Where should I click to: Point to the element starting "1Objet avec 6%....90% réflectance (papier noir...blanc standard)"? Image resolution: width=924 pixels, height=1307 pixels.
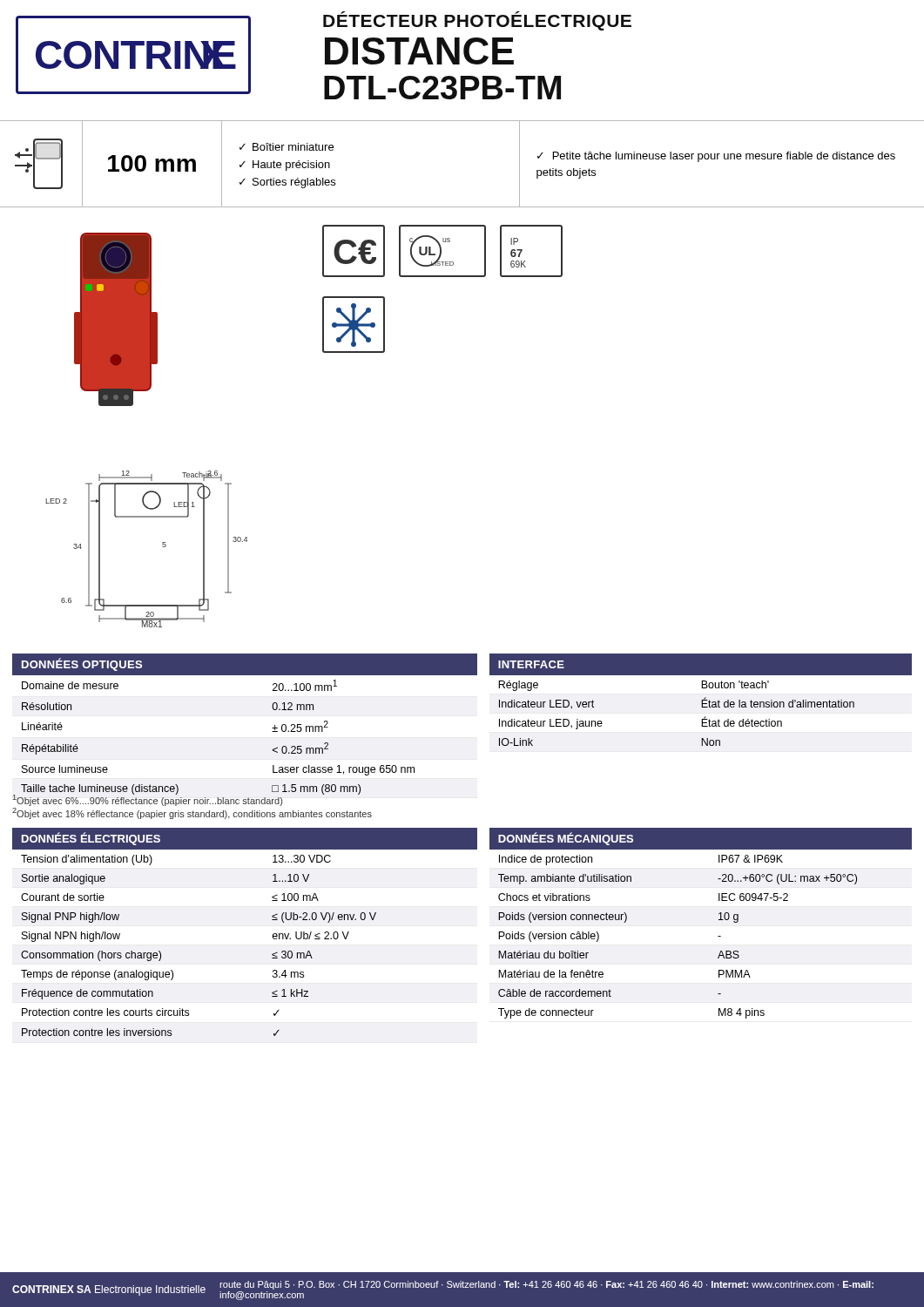point(148,799)
